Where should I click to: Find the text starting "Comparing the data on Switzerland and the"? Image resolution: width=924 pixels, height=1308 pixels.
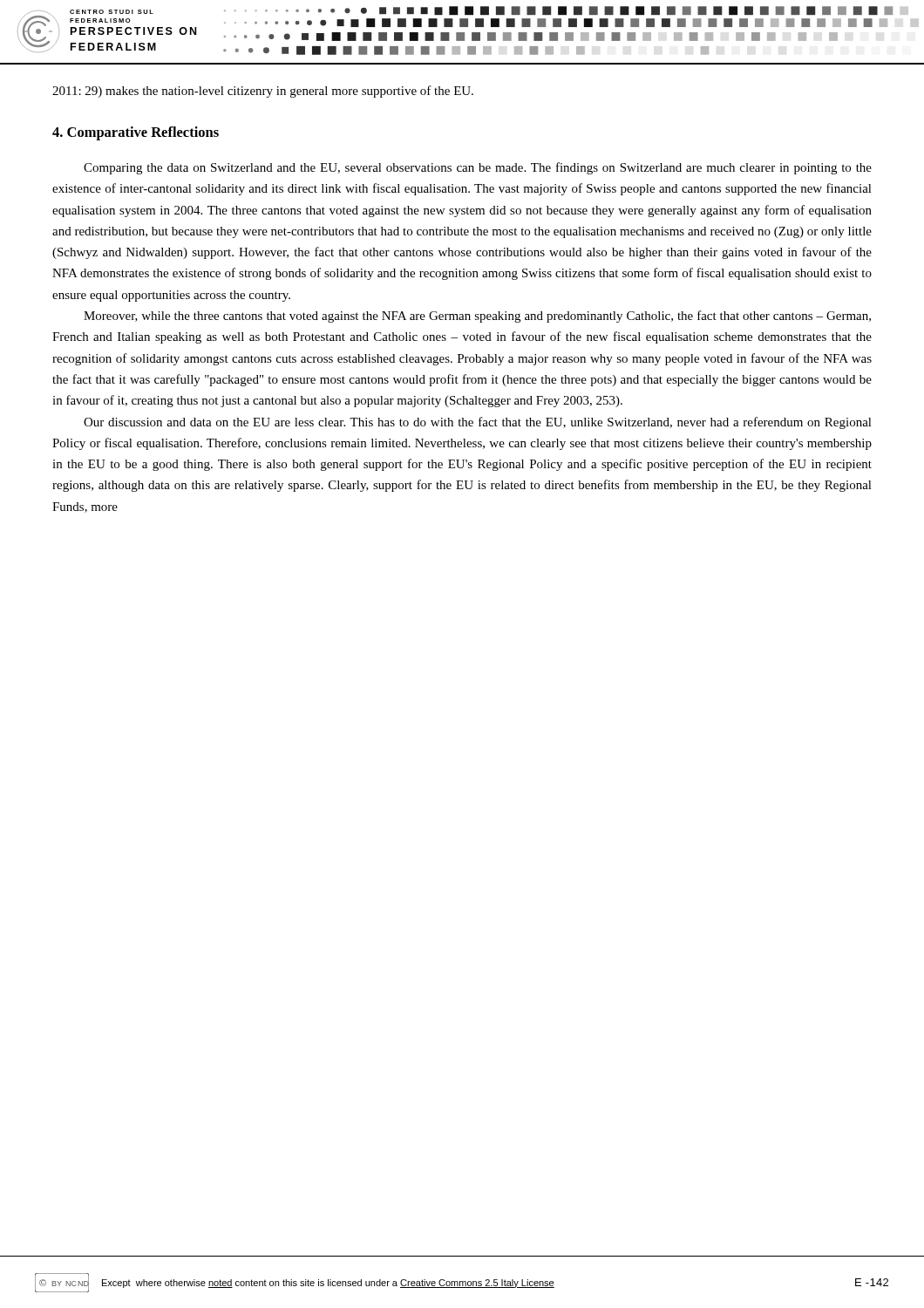tap(462, 231)
